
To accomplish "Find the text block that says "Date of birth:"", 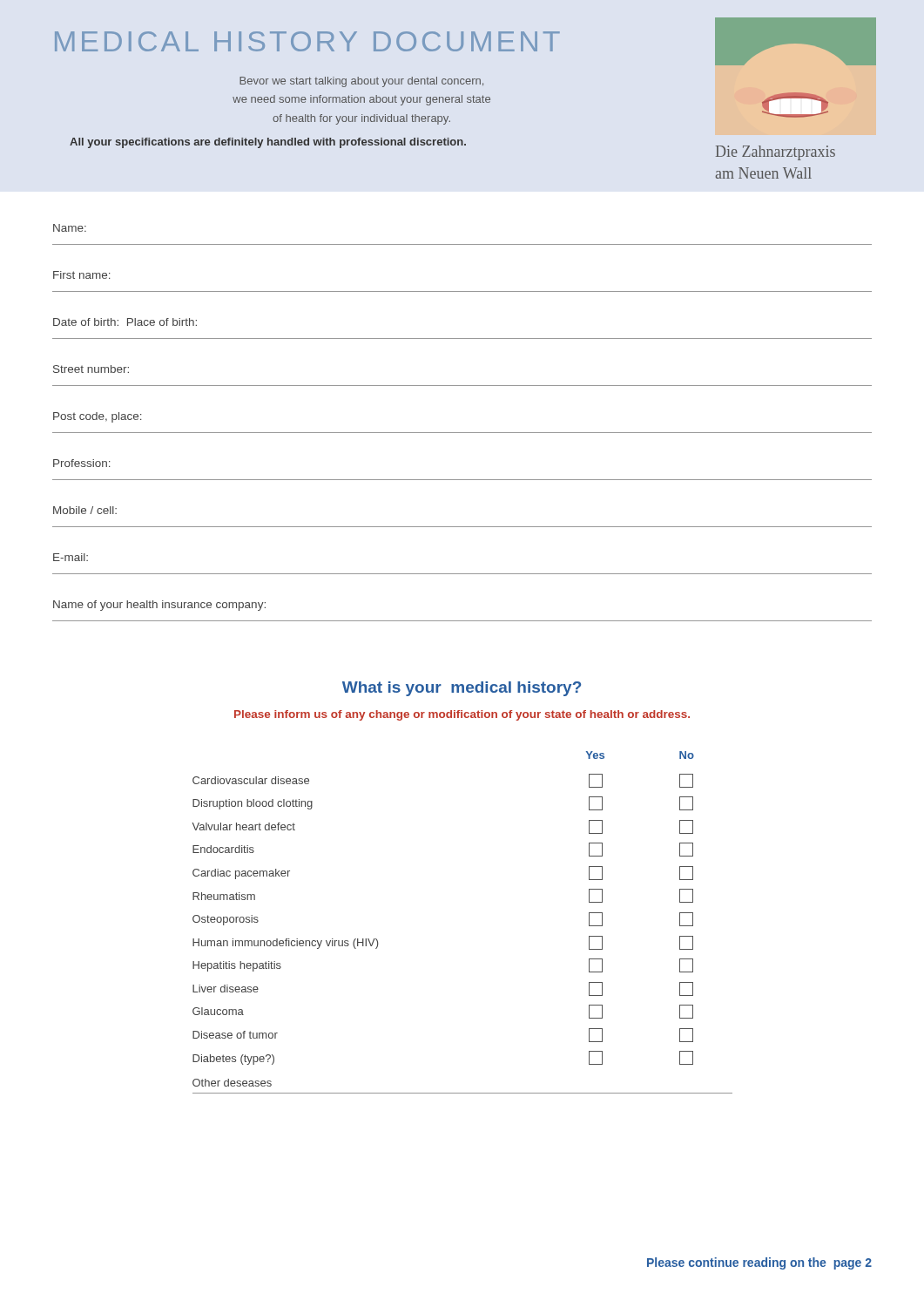I will point(125,322).
